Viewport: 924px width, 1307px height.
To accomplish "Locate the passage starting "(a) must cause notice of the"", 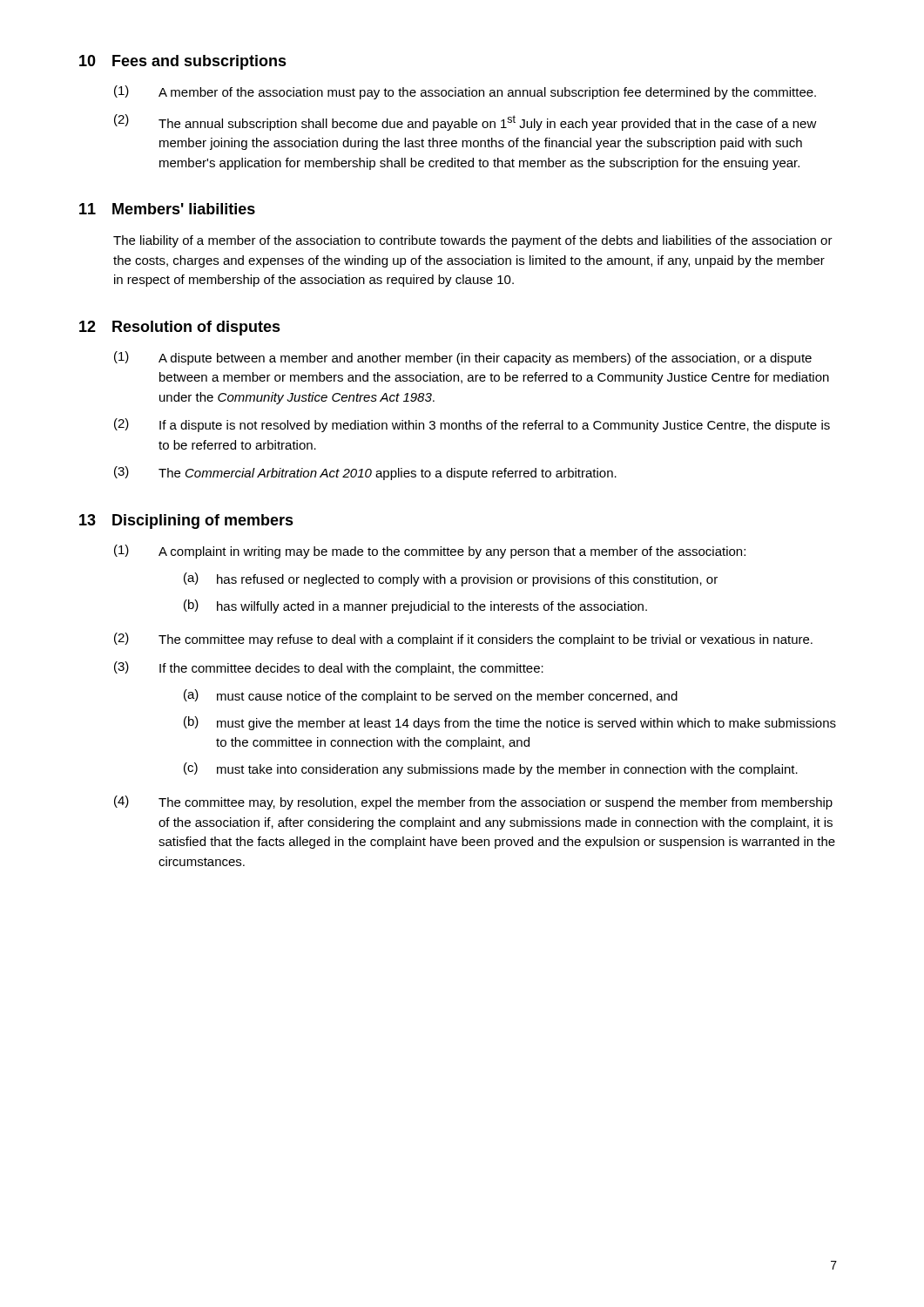I will pos(510,696).
